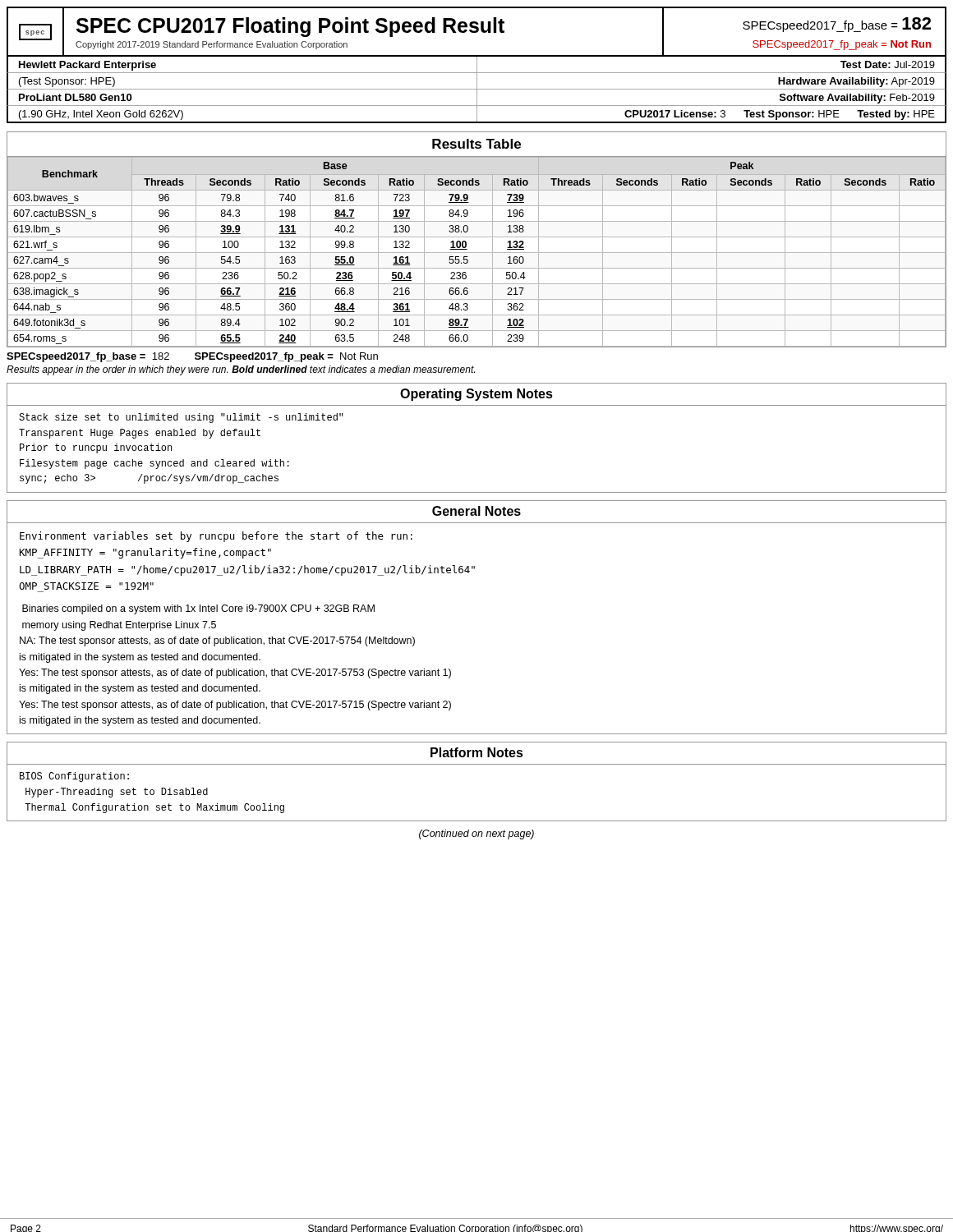The width and height of the screenshot is (953, 1232).
Task: Find the passage starting "BIOS Configuration: Hyper-Threading set to Disabled Thermal Configuration"
Action: click(x=152, y=793)
